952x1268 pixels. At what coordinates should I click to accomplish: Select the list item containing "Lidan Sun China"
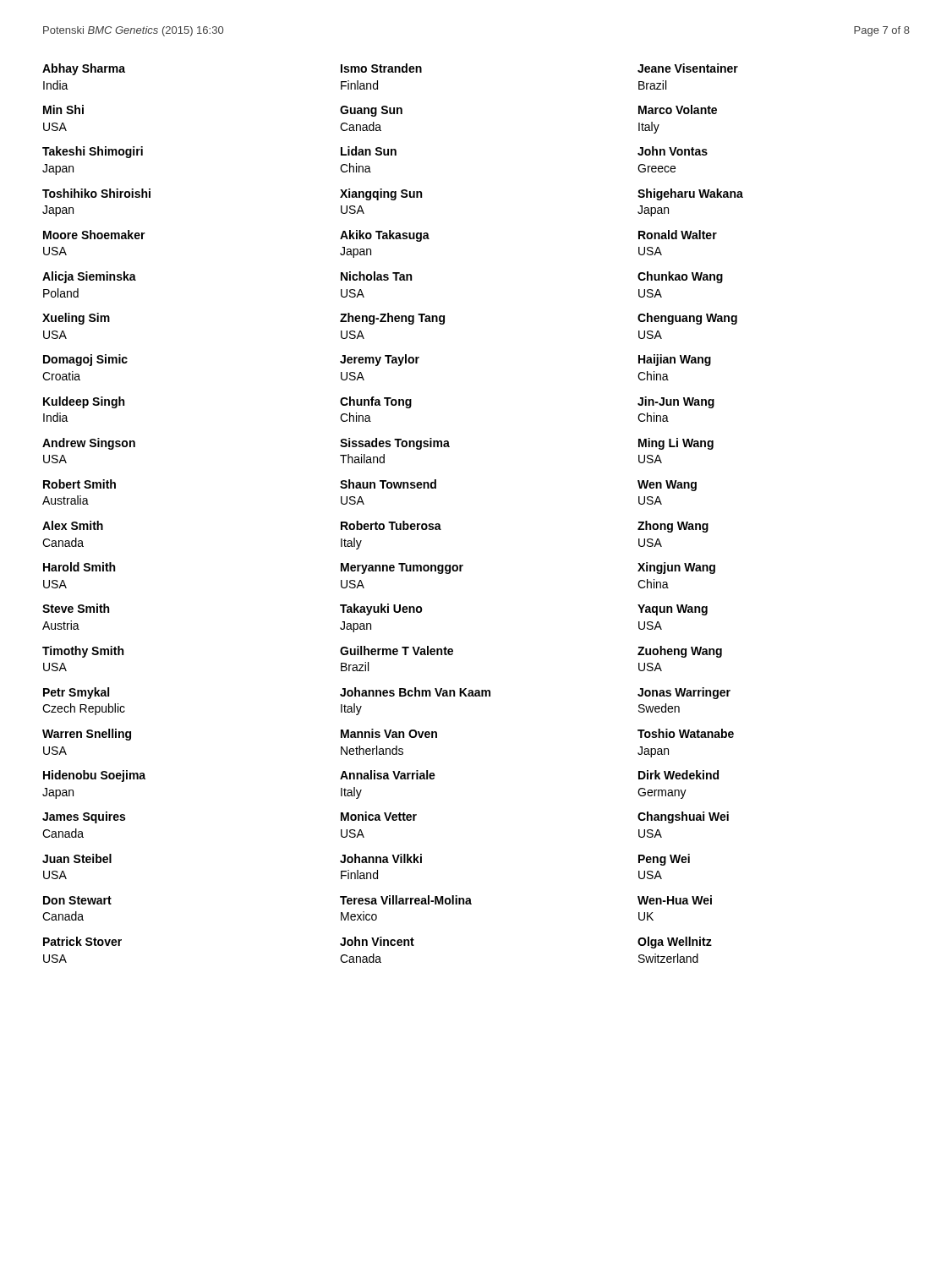369,151
